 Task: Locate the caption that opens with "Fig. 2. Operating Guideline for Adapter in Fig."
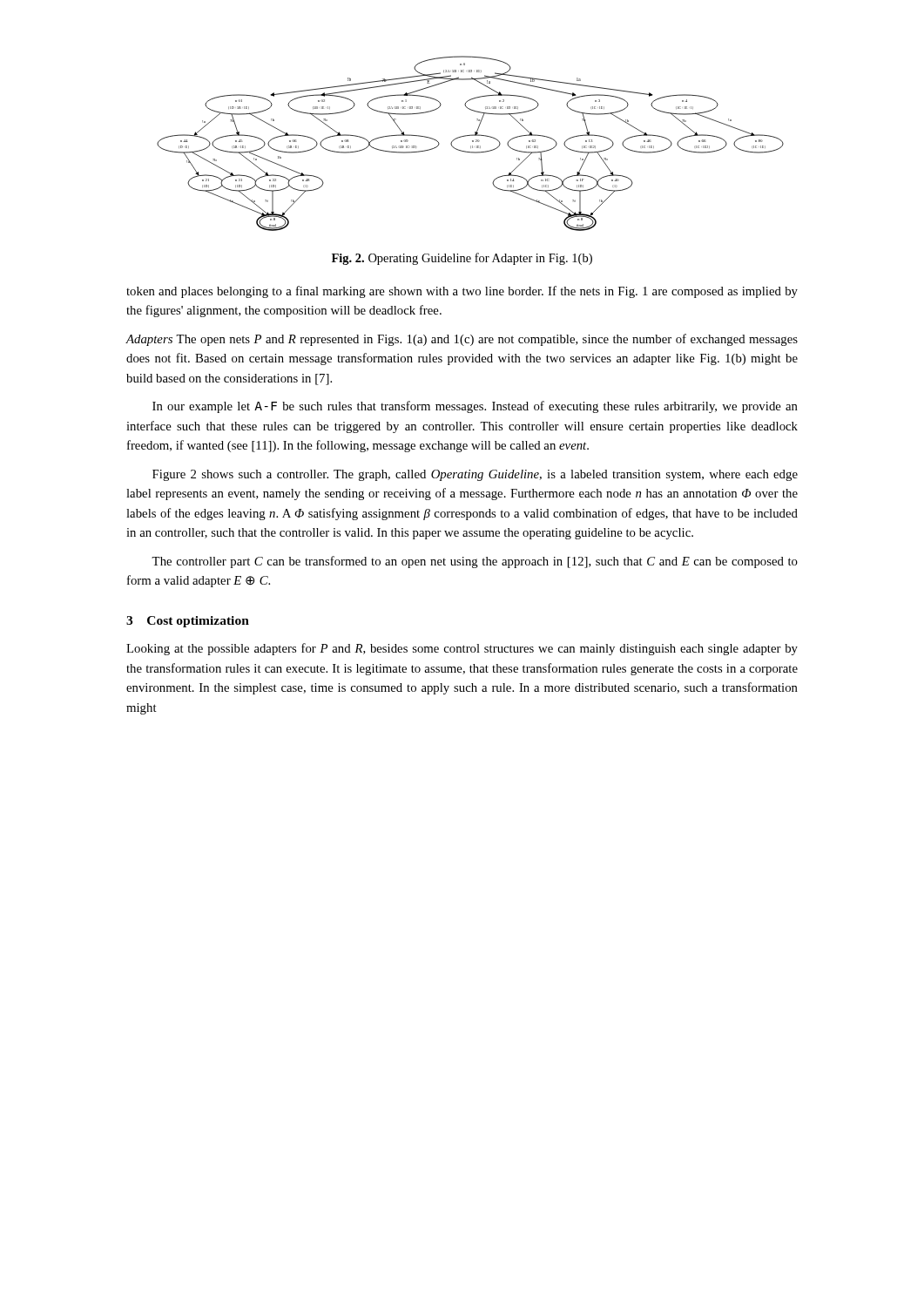(462, 258)
